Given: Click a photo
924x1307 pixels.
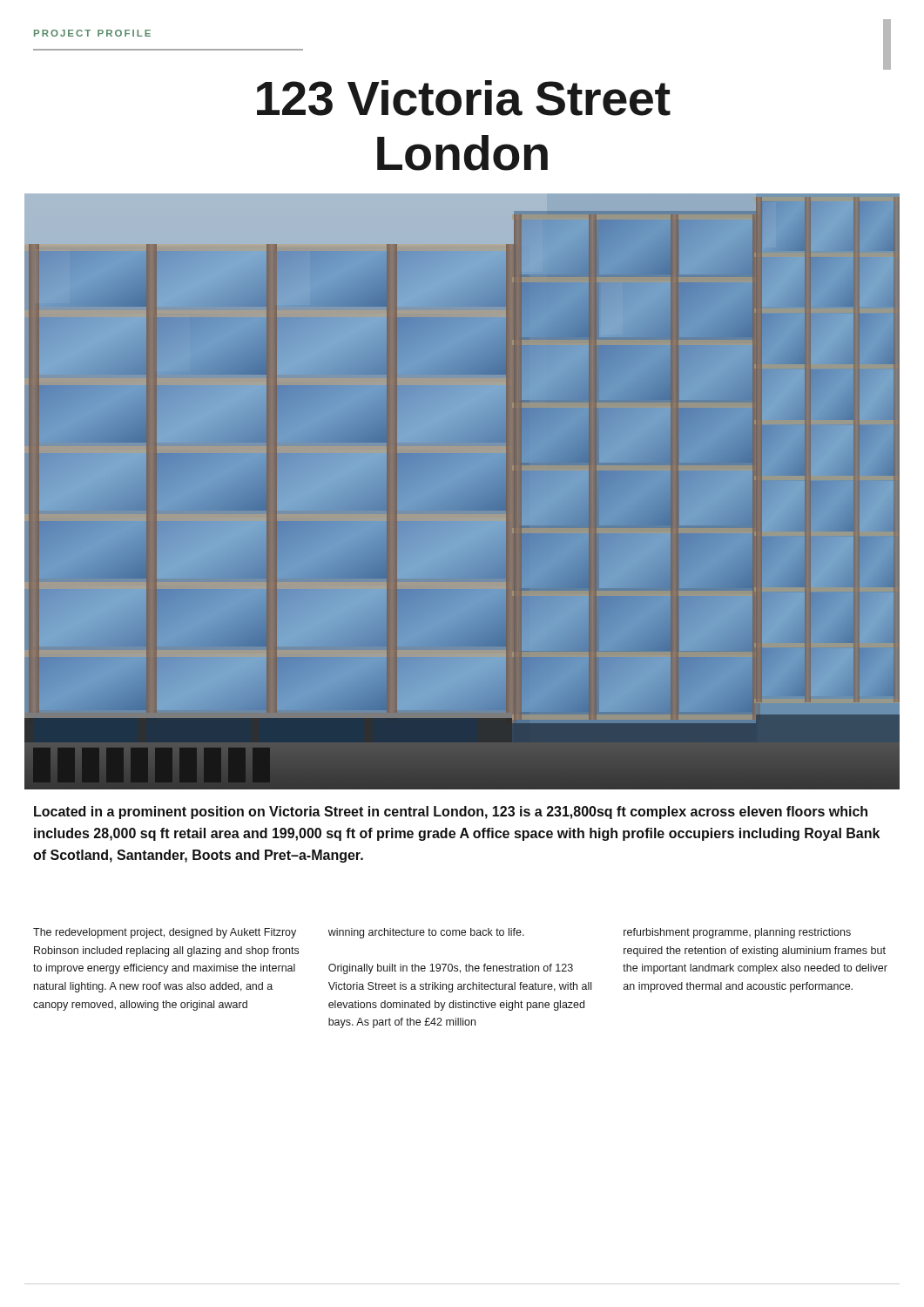Looking at the screenshot, I should pyautogui.click(x=462, y=491).
